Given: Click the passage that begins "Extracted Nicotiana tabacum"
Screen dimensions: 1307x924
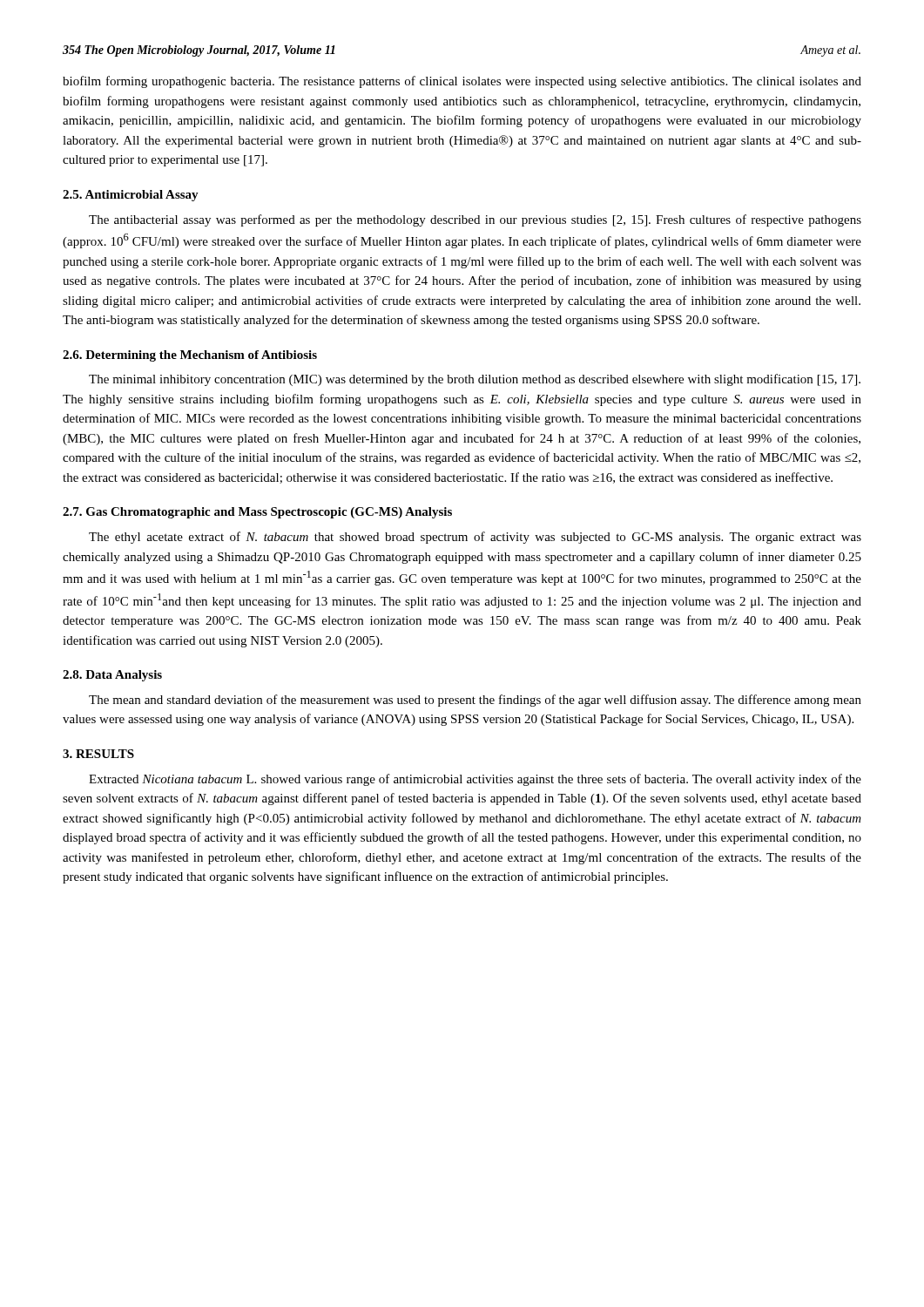Looking at the screenshot, I should pyautogui.click(x=462, y=828).
